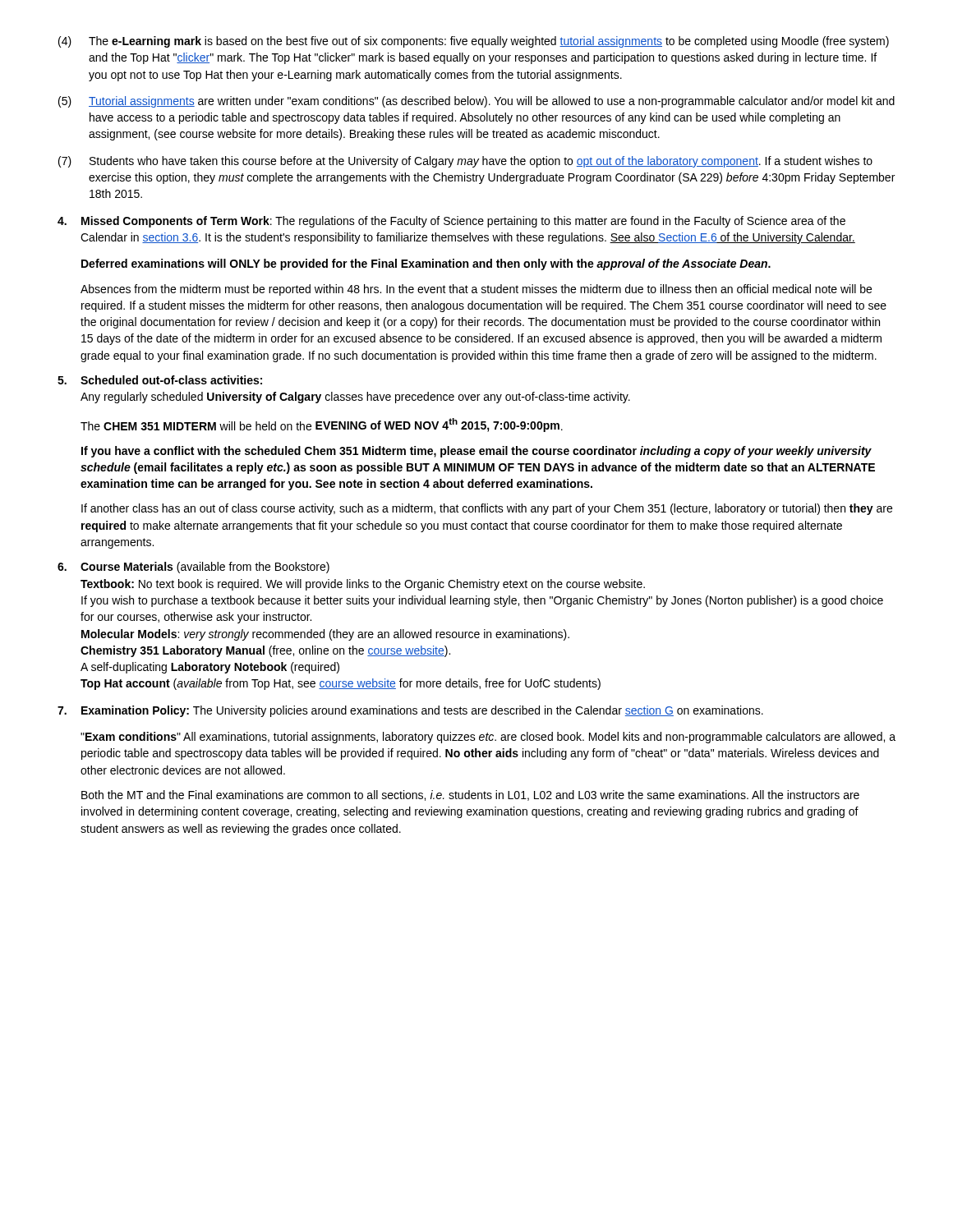Locate the region starting ""Exam conditions" All"
This screenshot has height=1232, width=953.
[x=488, y=753]
